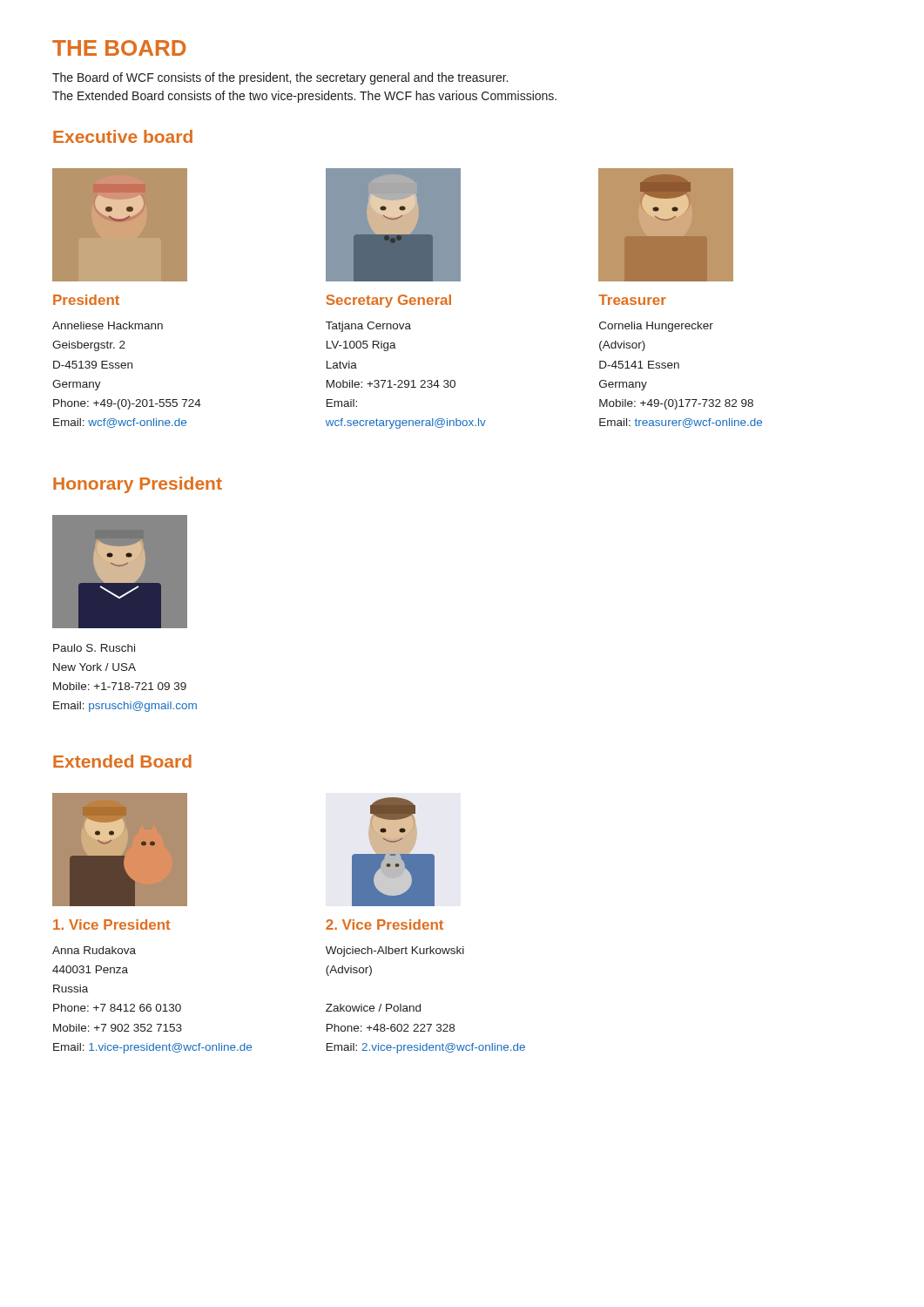Point to "Extended Board"
Screen dimensions: 1307x924
click(122, 761)
